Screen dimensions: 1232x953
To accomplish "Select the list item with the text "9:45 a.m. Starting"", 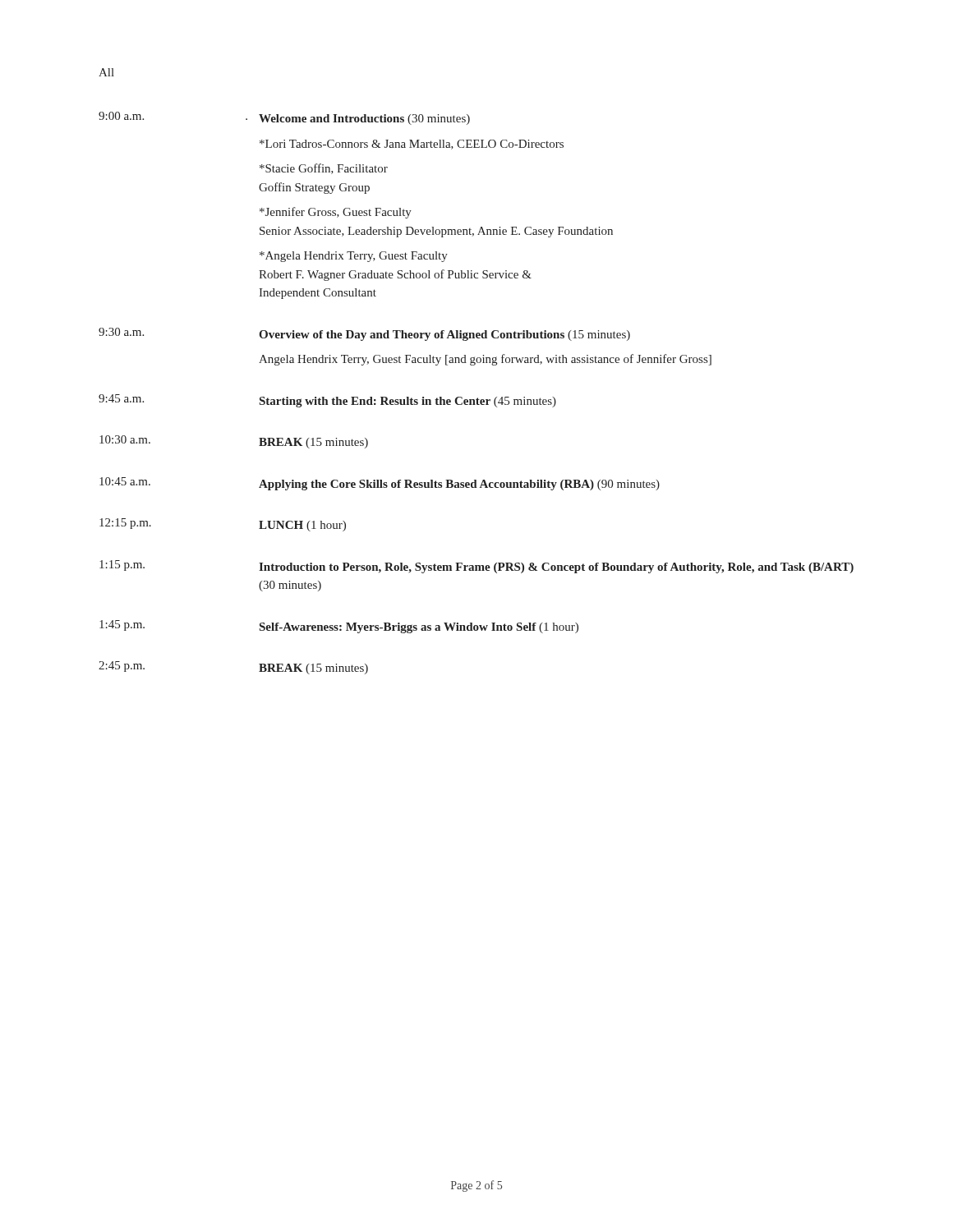I will [476, 401].
